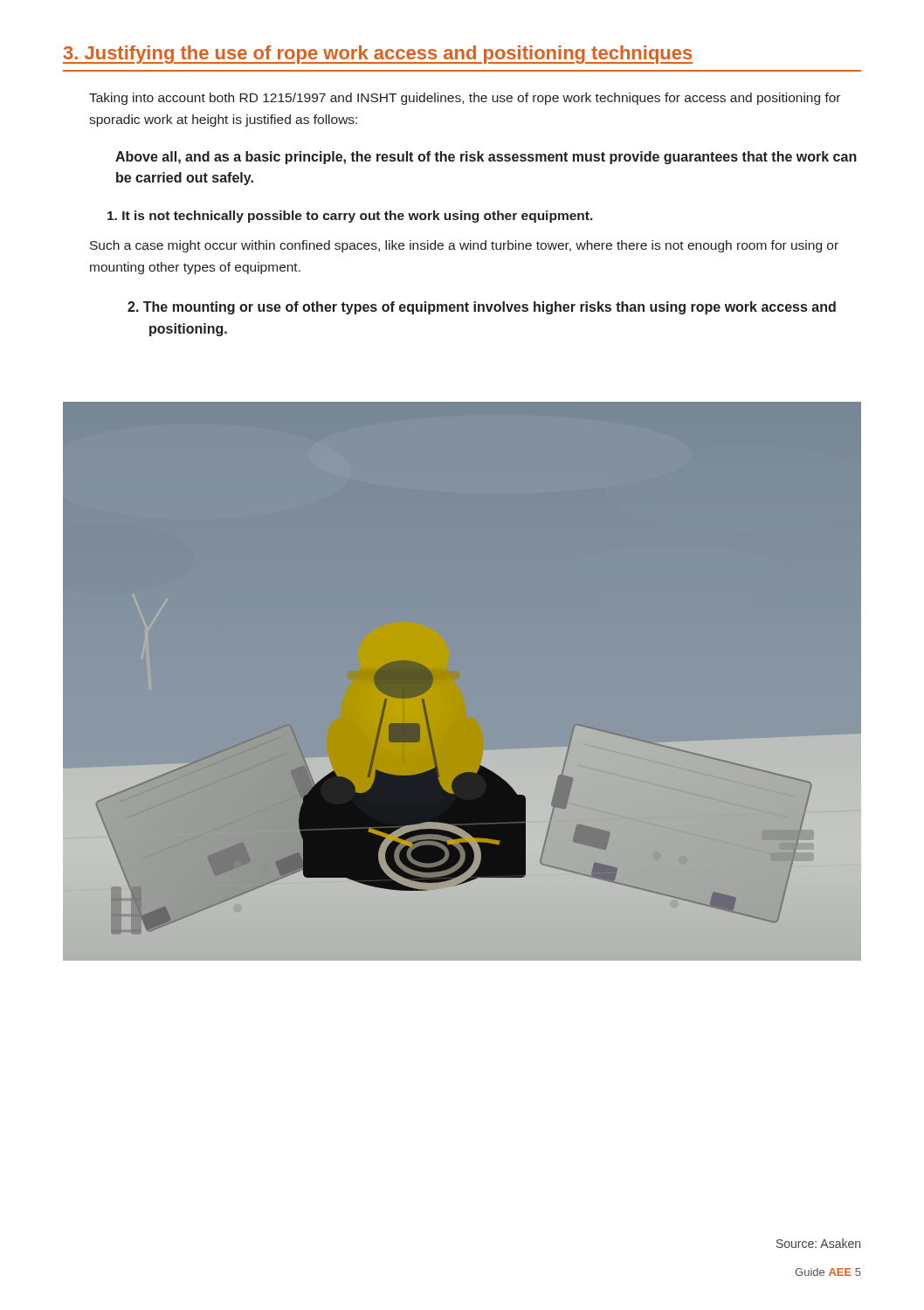Locate the region starting "Taking into account both RD"

click(x=465, y=108)
